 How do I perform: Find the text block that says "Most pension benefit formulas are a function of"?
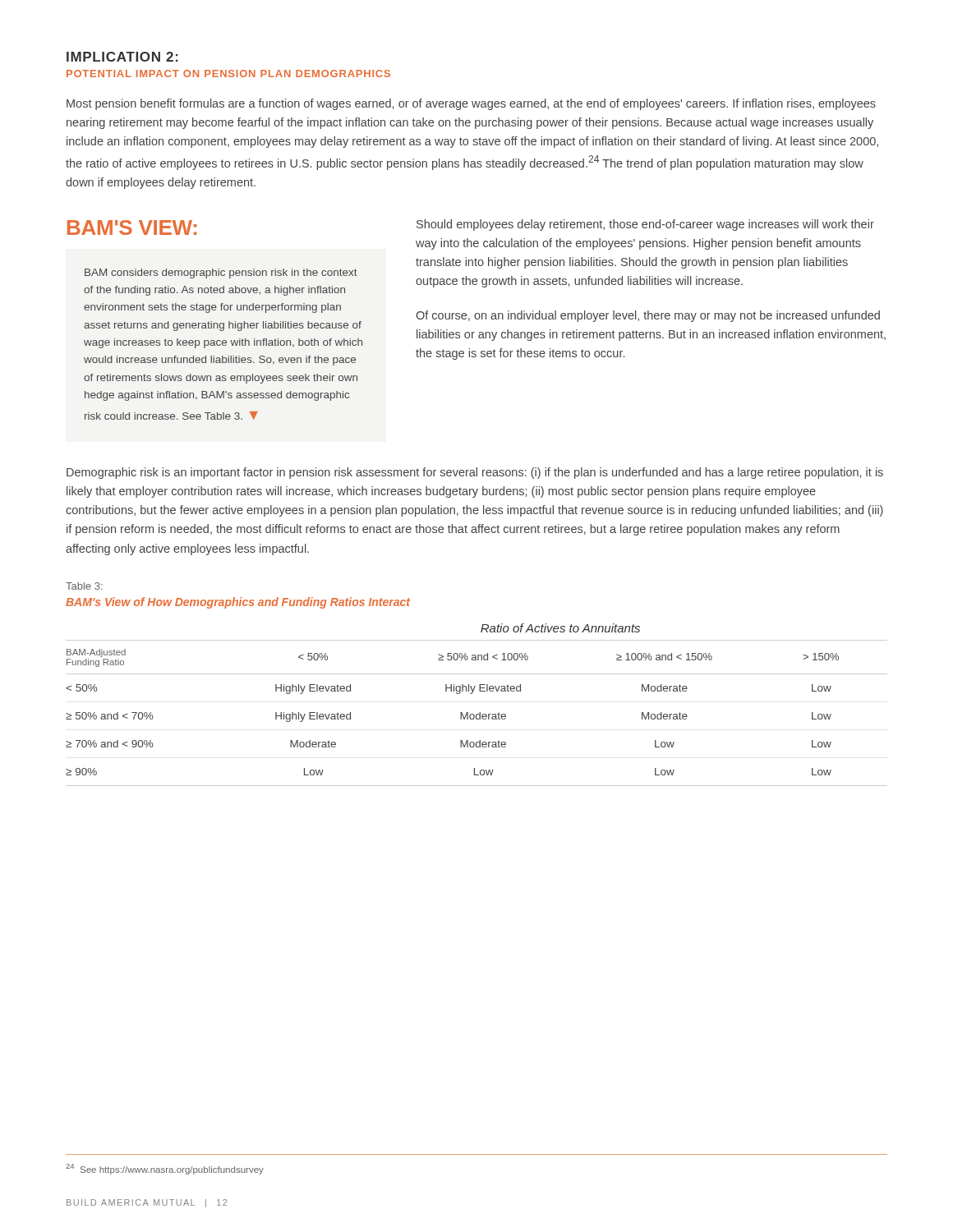[473, 143]
